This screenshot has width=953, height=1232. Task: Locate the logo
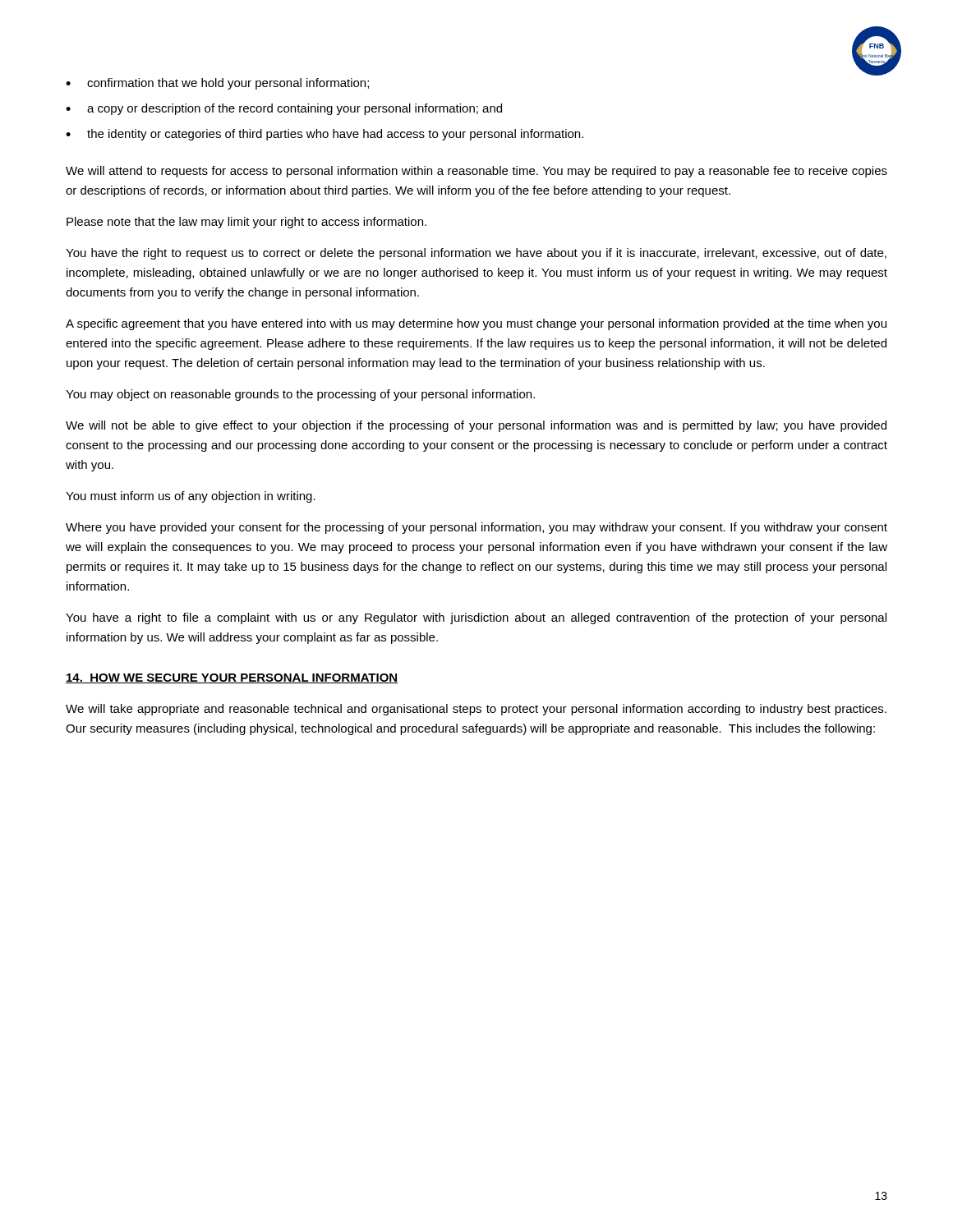click(x=877, y=54)
